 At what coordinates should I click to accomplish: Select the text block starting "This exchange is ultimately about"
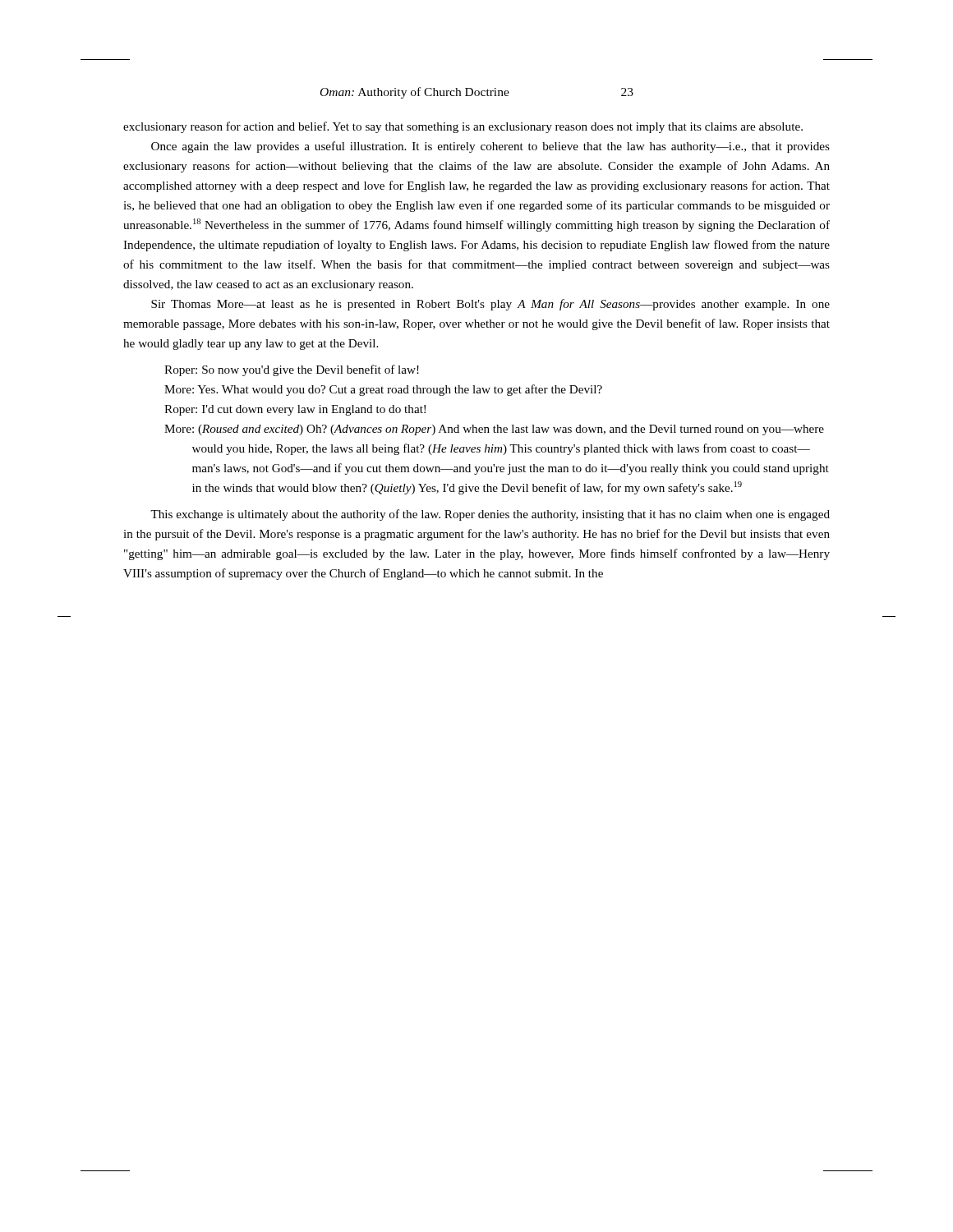[476, 544]
